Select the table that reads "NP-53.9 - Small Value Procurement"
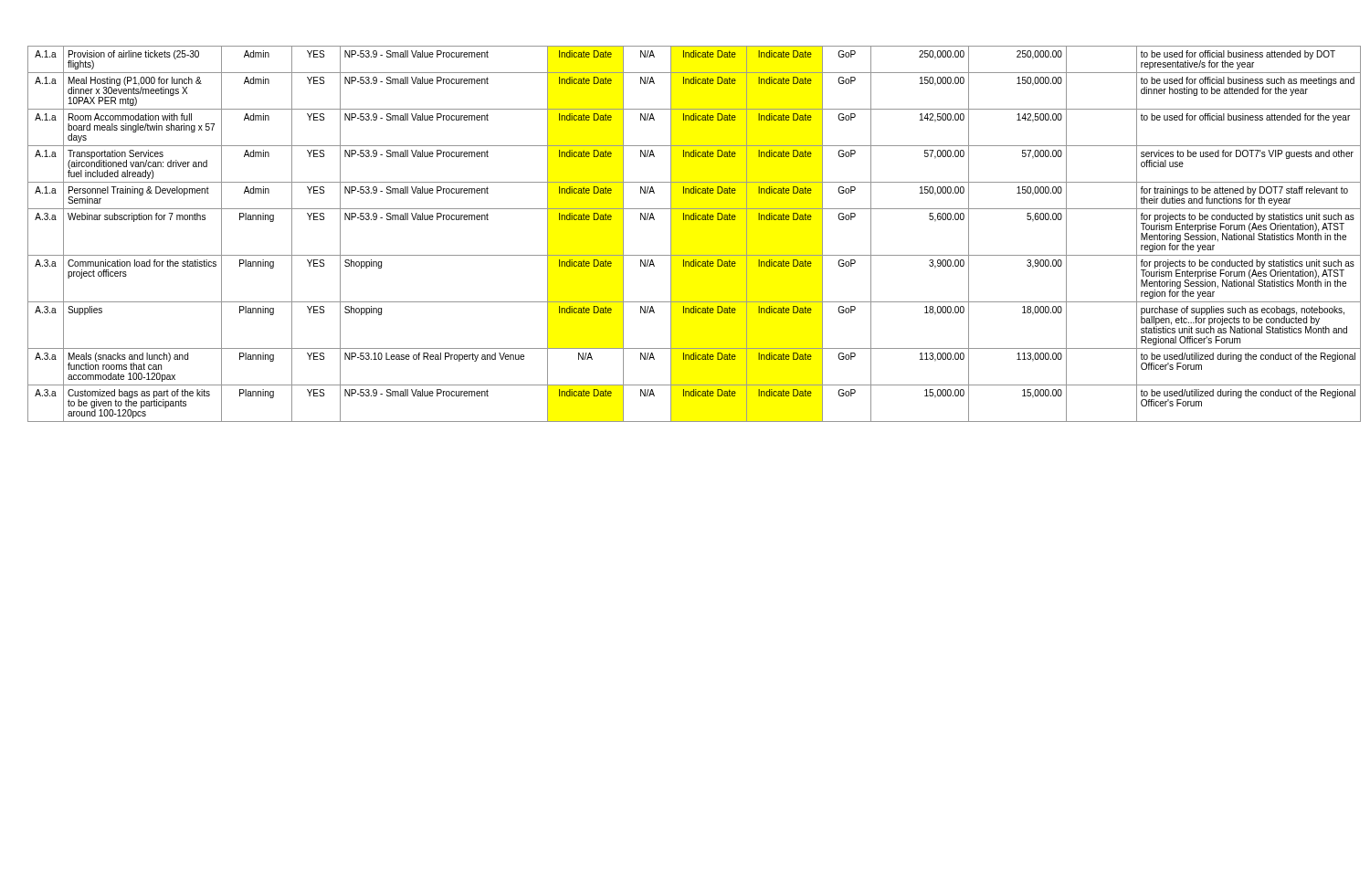Viewport: 1370px width, 896px height. 685,220
